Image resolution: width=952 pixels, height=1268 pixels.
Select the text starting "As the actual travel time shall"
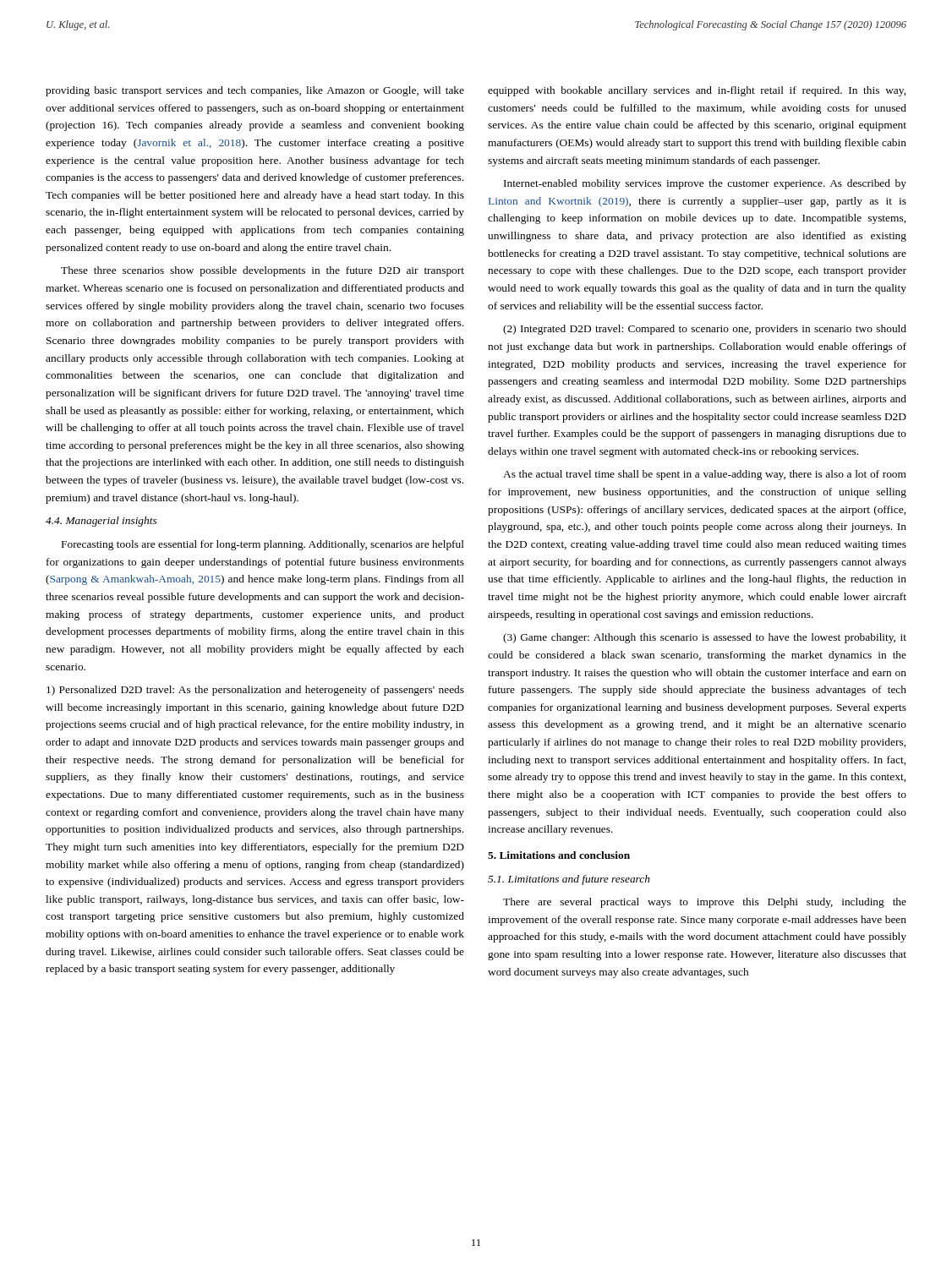point(697,545)
